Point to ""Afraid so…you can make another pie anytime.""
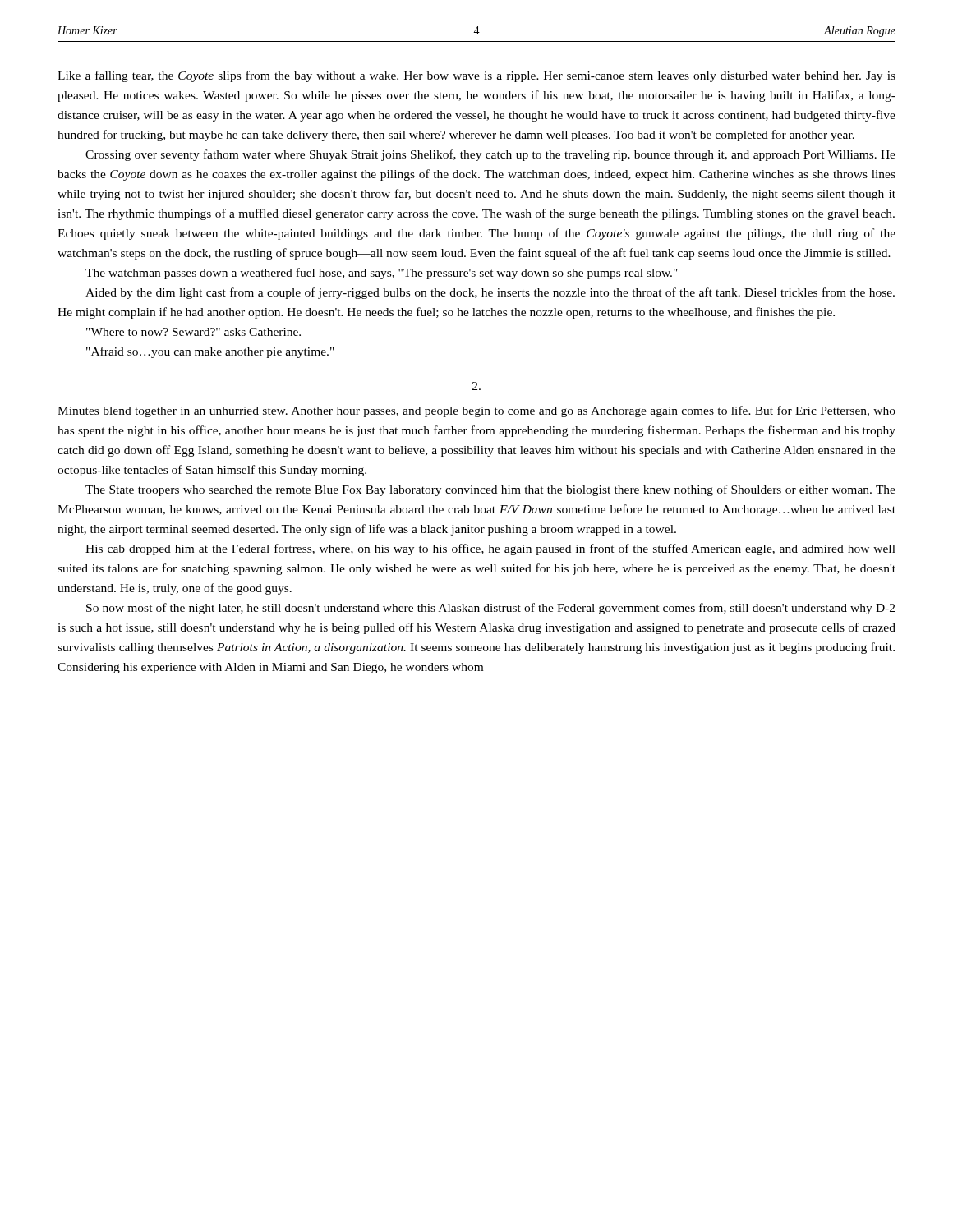The image size is (953, 1232). pos(210,352)
